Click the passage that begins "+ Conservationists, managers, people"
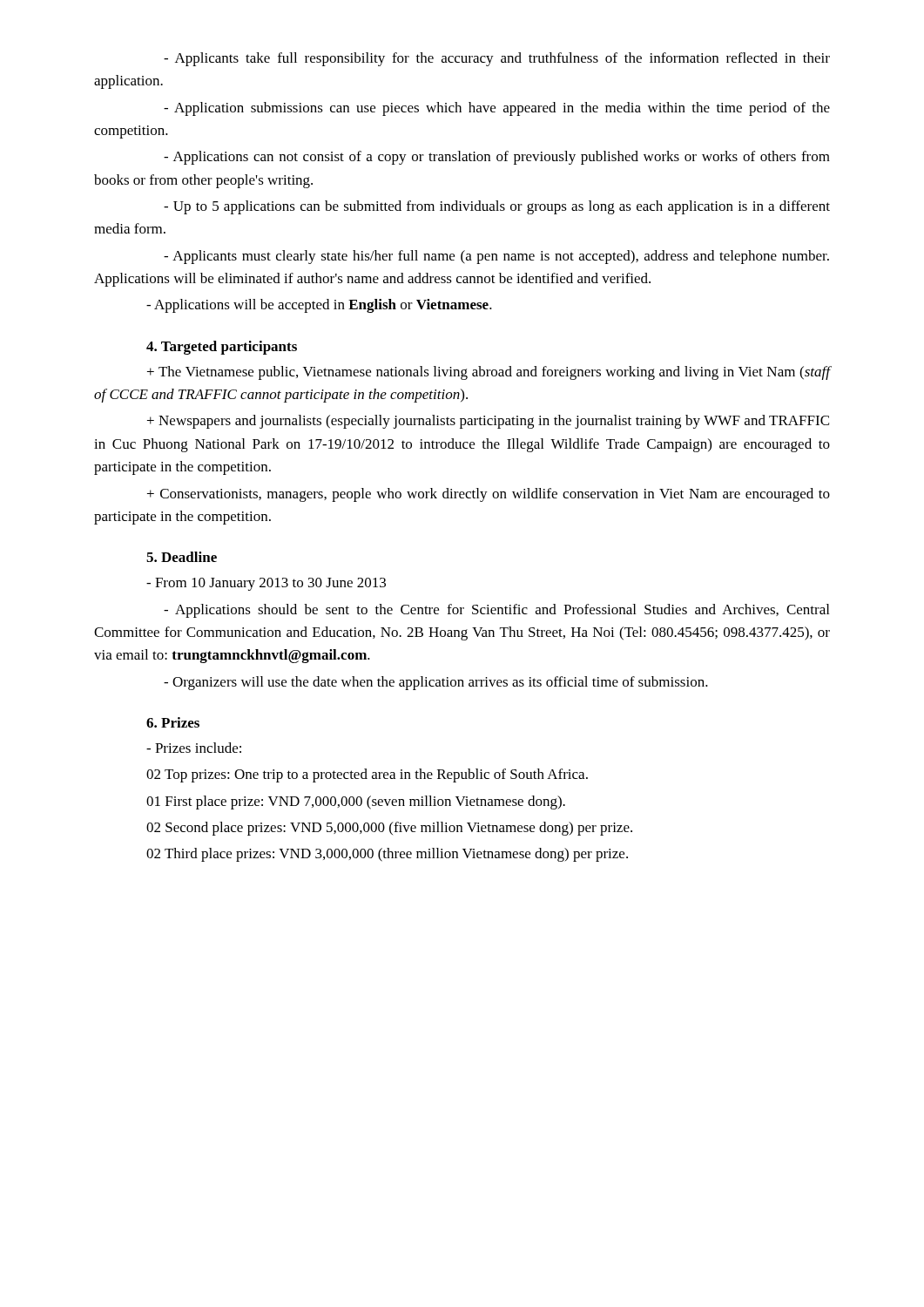Screen dimensions: 1307x924 462,505
